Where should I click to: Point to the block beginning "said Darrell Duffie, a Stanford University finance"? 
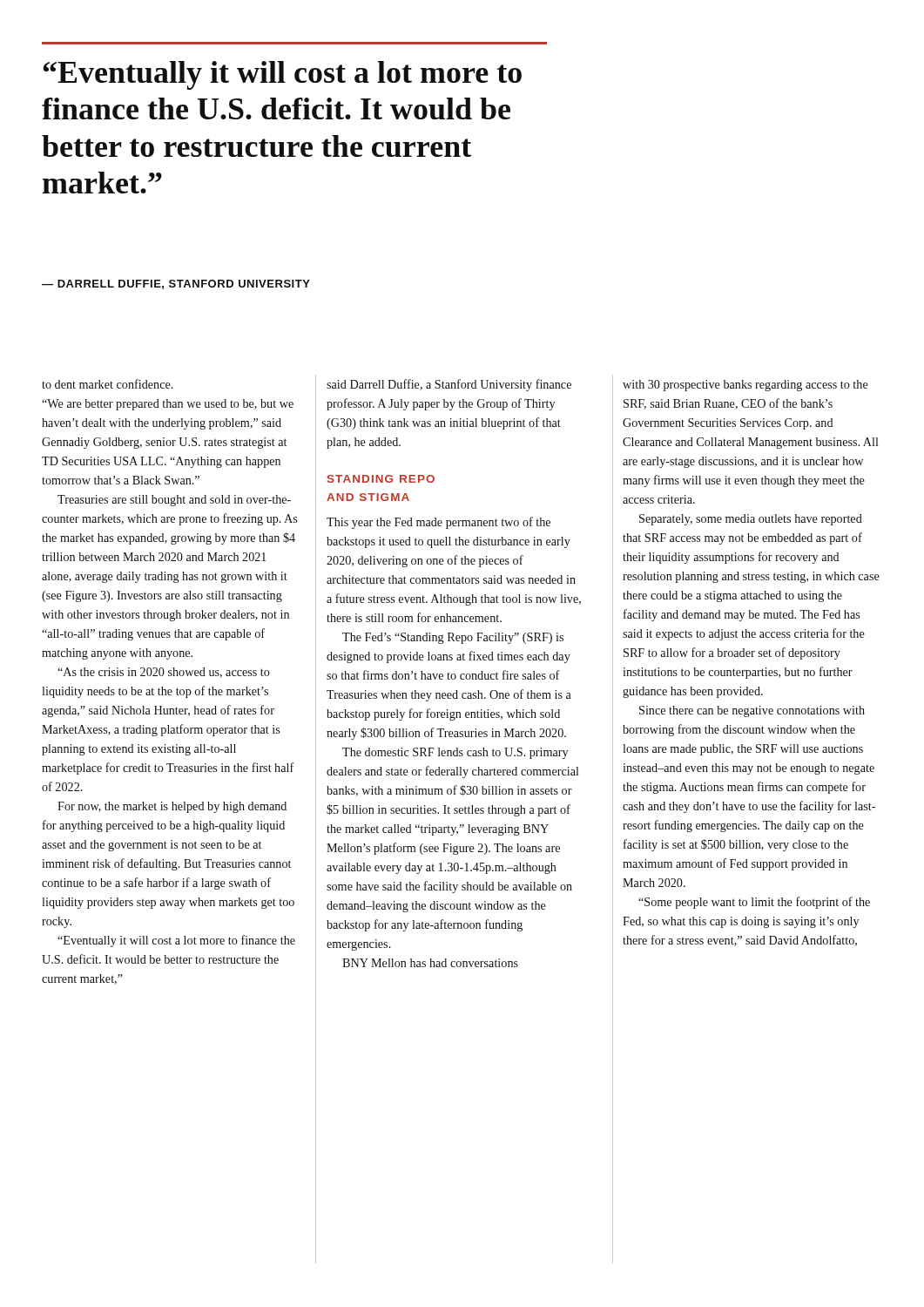point(455,673)
